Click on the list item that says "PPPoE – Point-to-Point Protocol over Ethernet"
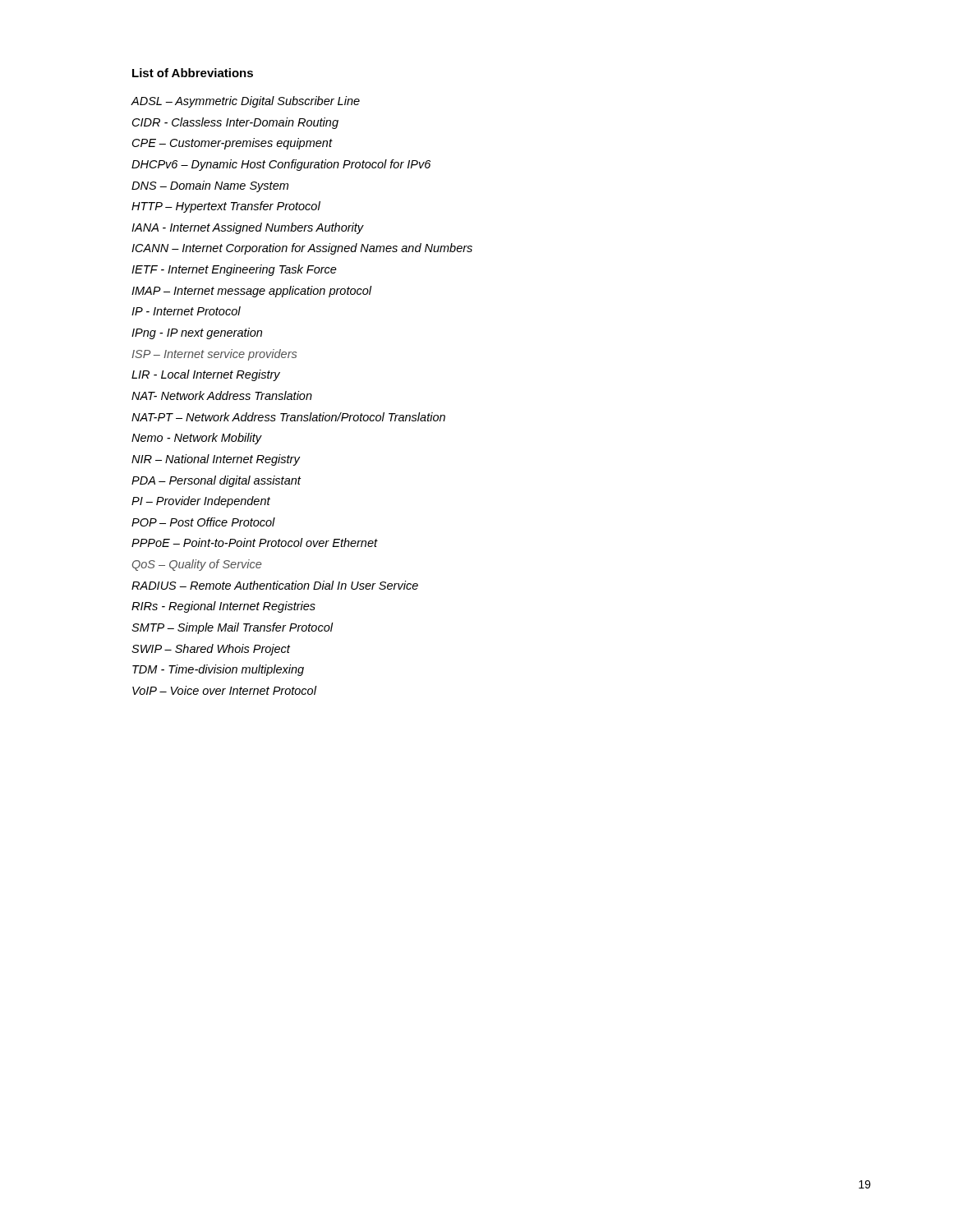The image size is (953, 1232). tap(254, 543)
